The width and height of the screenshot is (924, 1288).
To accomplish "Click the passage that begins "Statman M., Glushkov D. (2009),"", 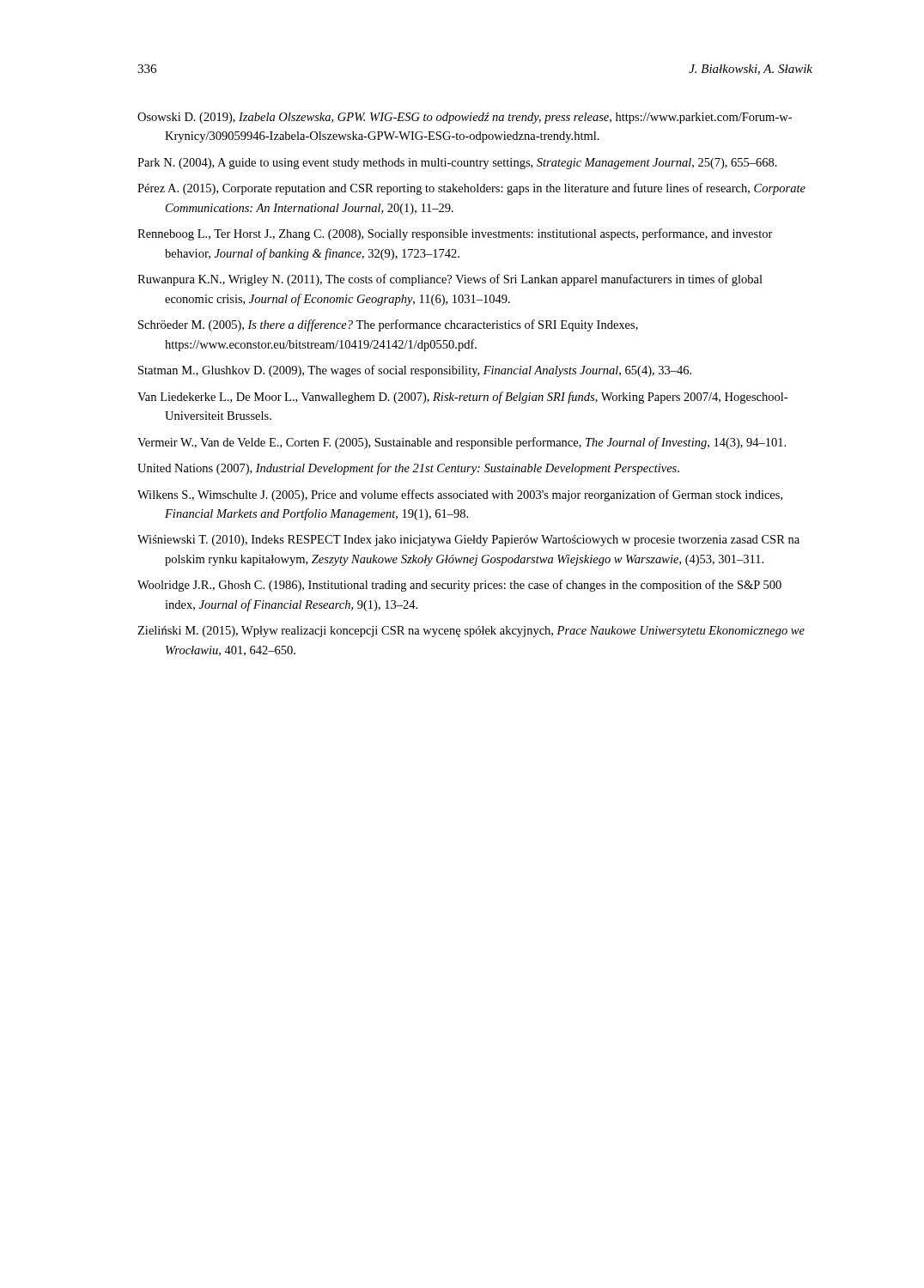I will pos(415,370).
